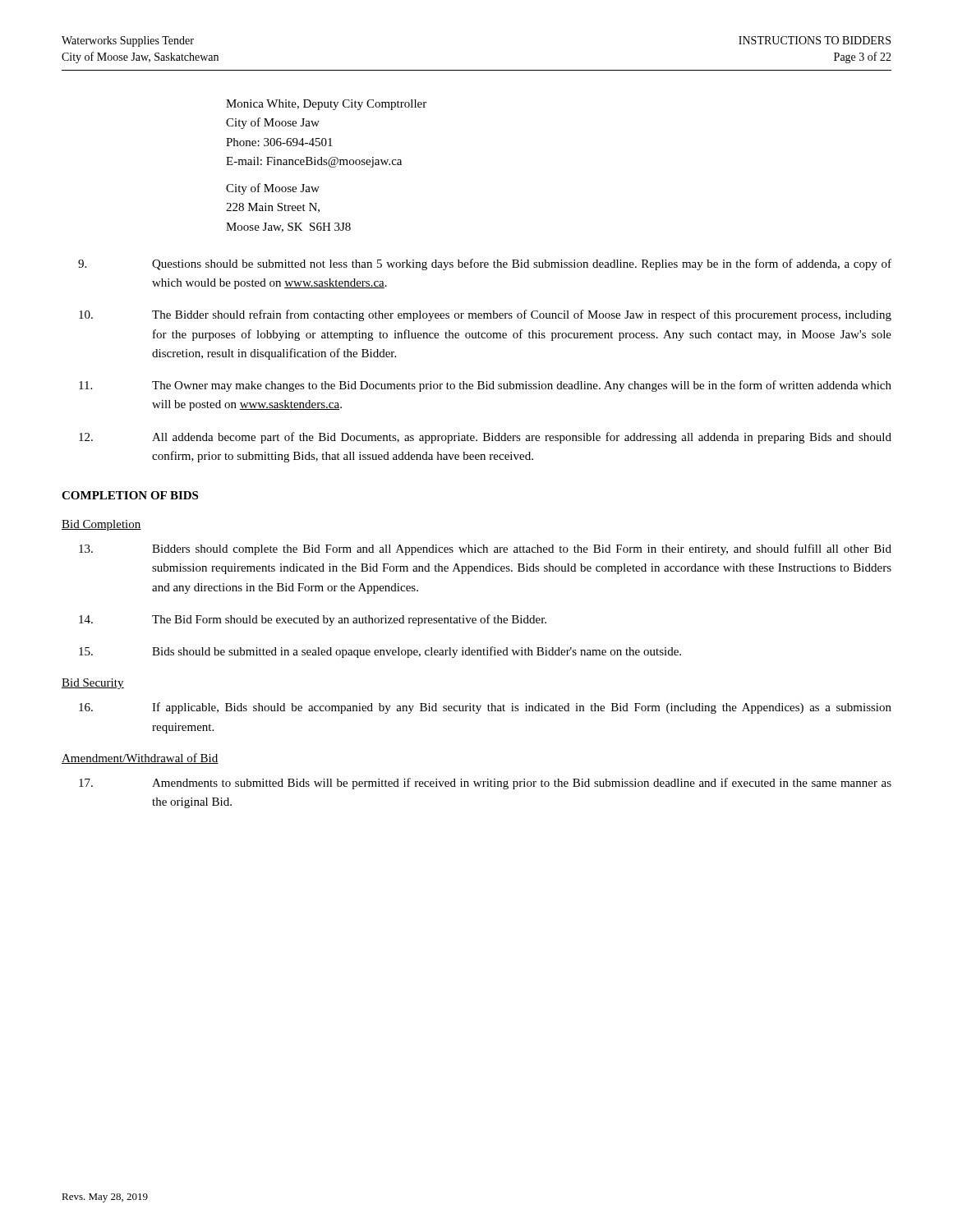Find the list item that says "12. All addenda become part of"
The height and width of the screenshot is (1232, 953).
point(476,447)
